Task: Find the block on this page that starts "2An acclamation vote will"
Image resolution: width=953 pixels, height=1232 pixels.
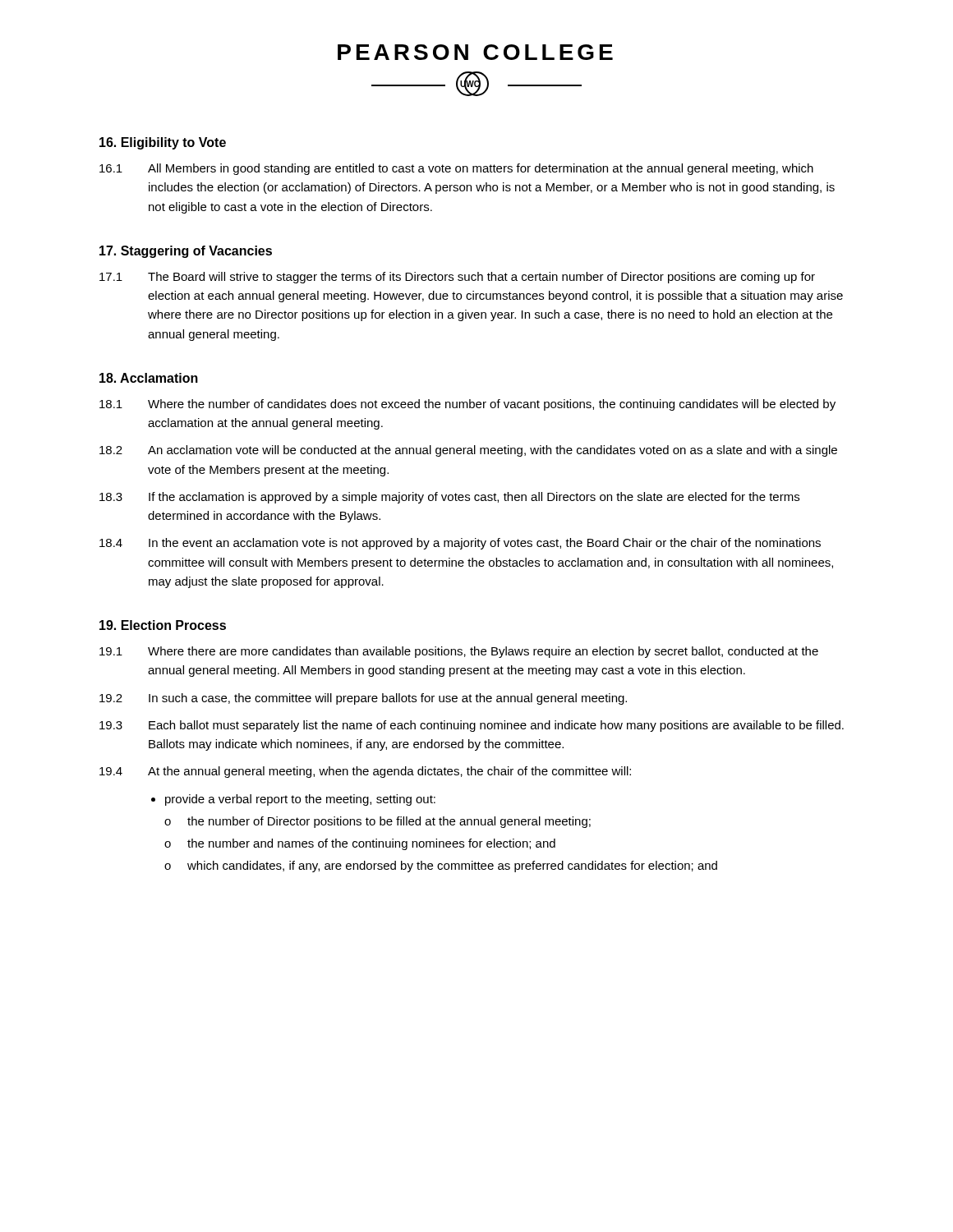Action: [x=475, y=460]
